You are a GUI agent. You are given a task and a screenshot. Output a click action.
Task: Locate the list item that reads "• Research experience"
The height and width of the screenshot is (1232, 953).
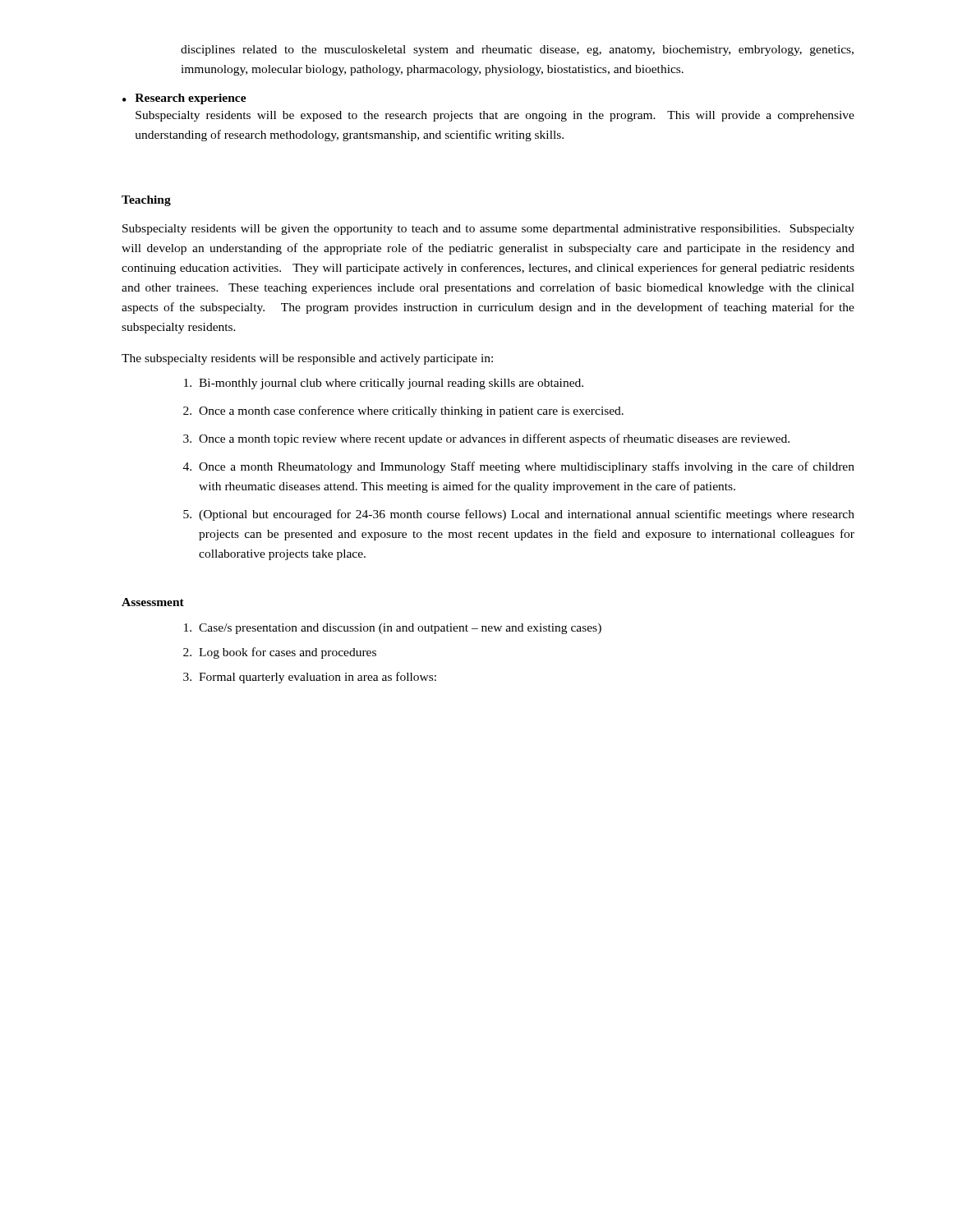(x=488, y=118)
